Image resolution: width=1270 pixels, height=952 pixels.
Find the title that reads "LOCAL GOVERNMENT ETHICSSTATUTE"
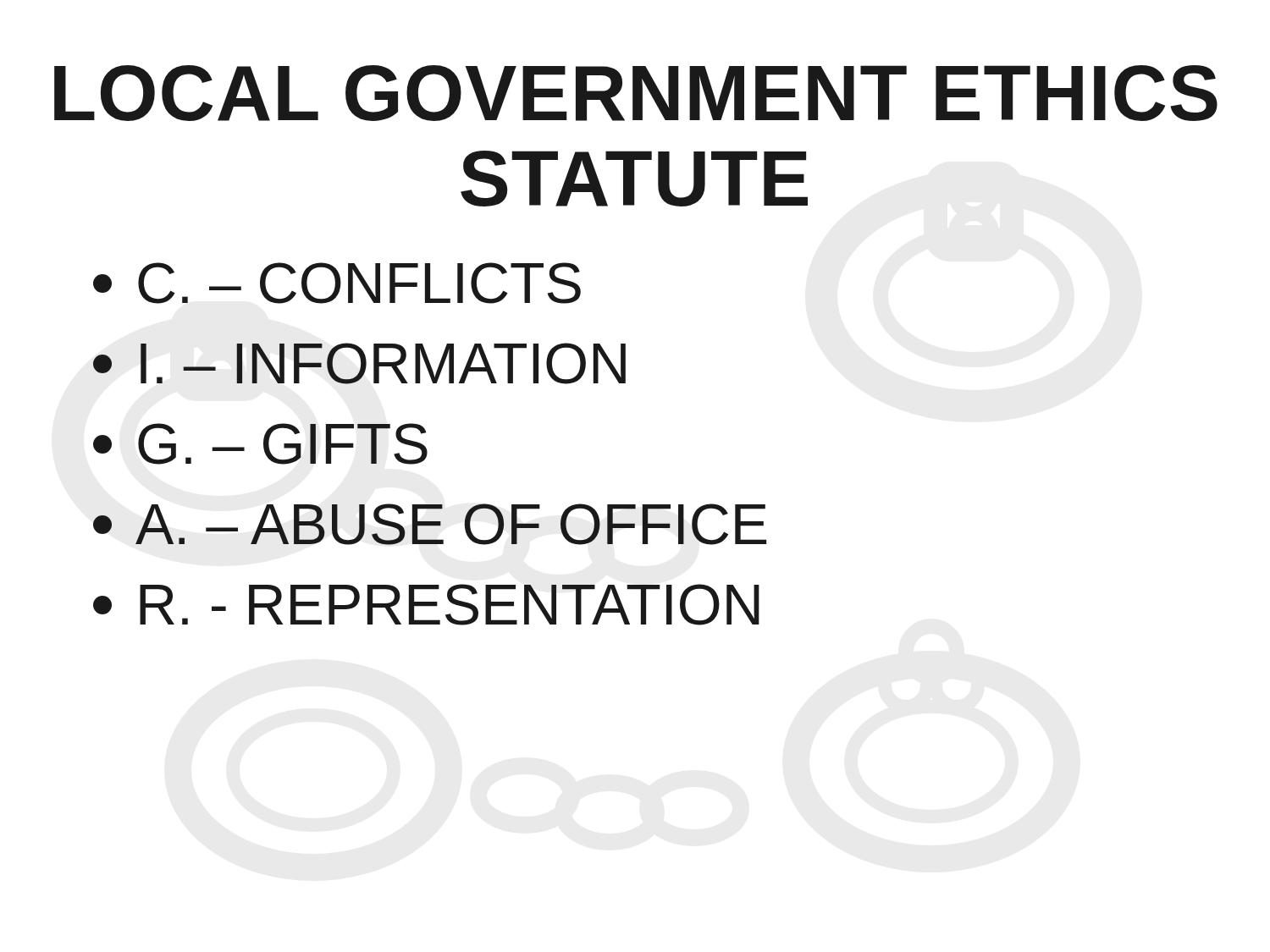[635, 136]
